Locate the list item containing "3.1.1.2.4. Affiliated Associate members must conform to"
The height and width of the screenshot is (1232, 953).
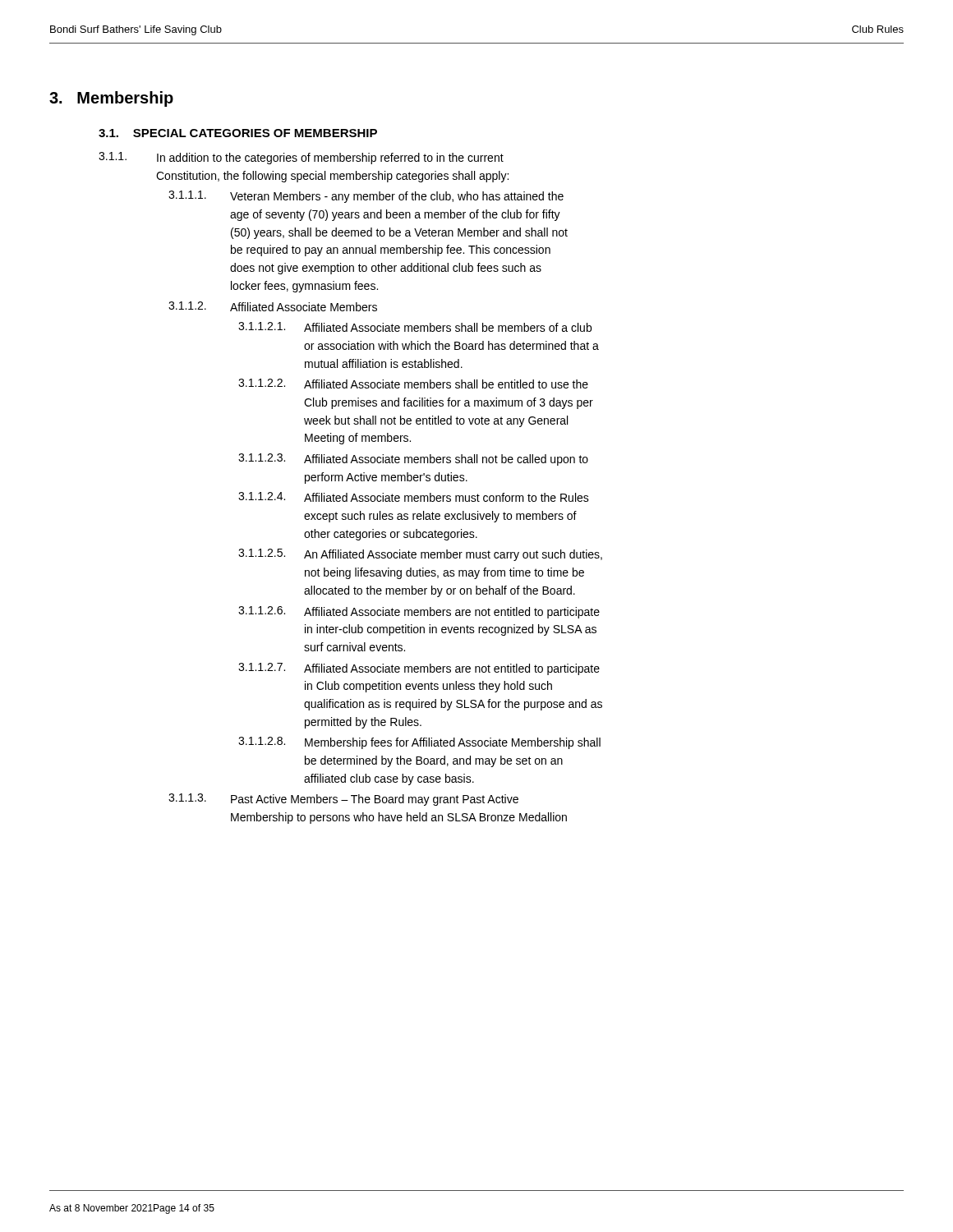[414, 517]
